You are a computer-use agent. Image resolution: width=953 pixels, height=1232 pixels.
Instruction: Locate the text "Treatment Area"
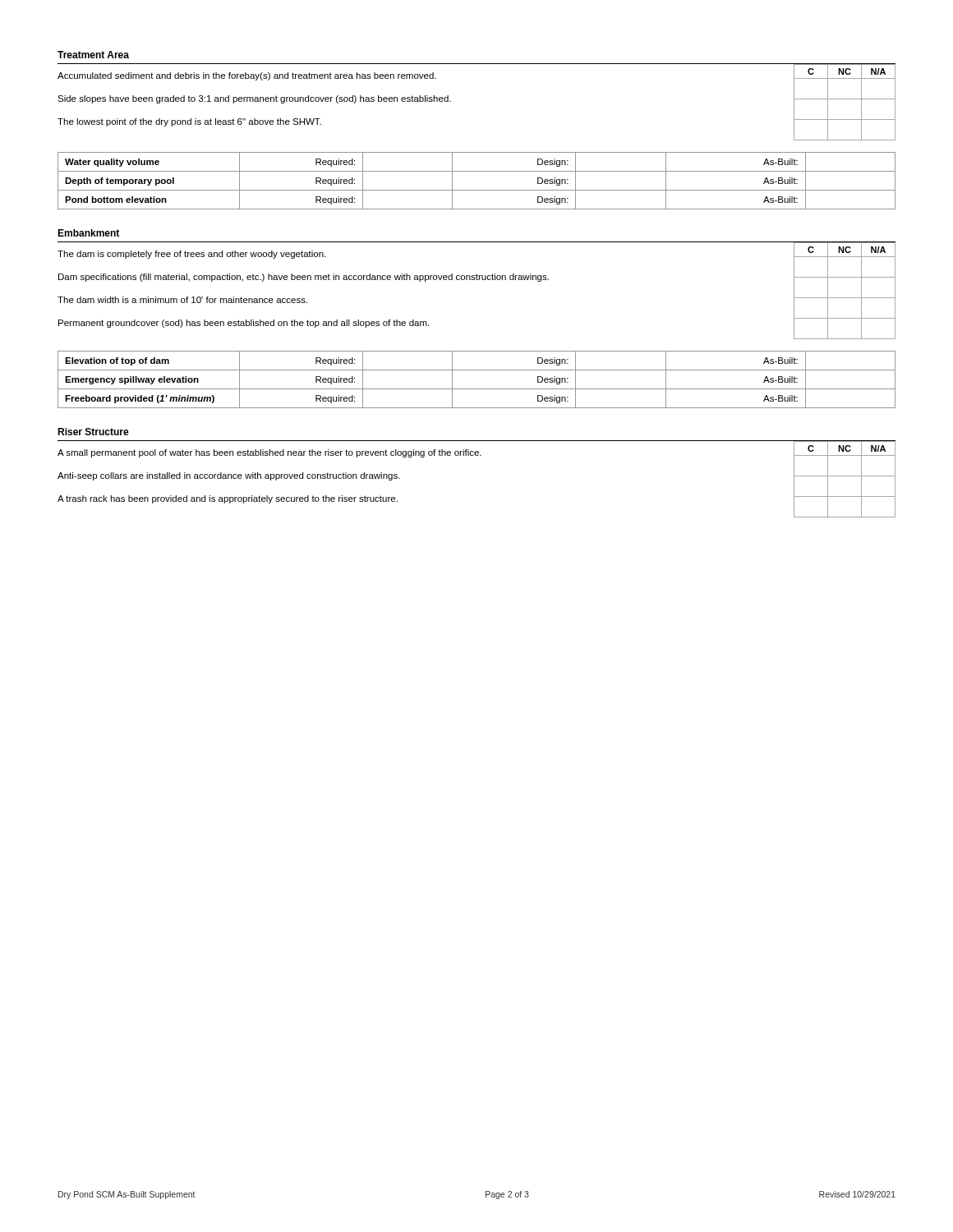click(x=93, y=55)
